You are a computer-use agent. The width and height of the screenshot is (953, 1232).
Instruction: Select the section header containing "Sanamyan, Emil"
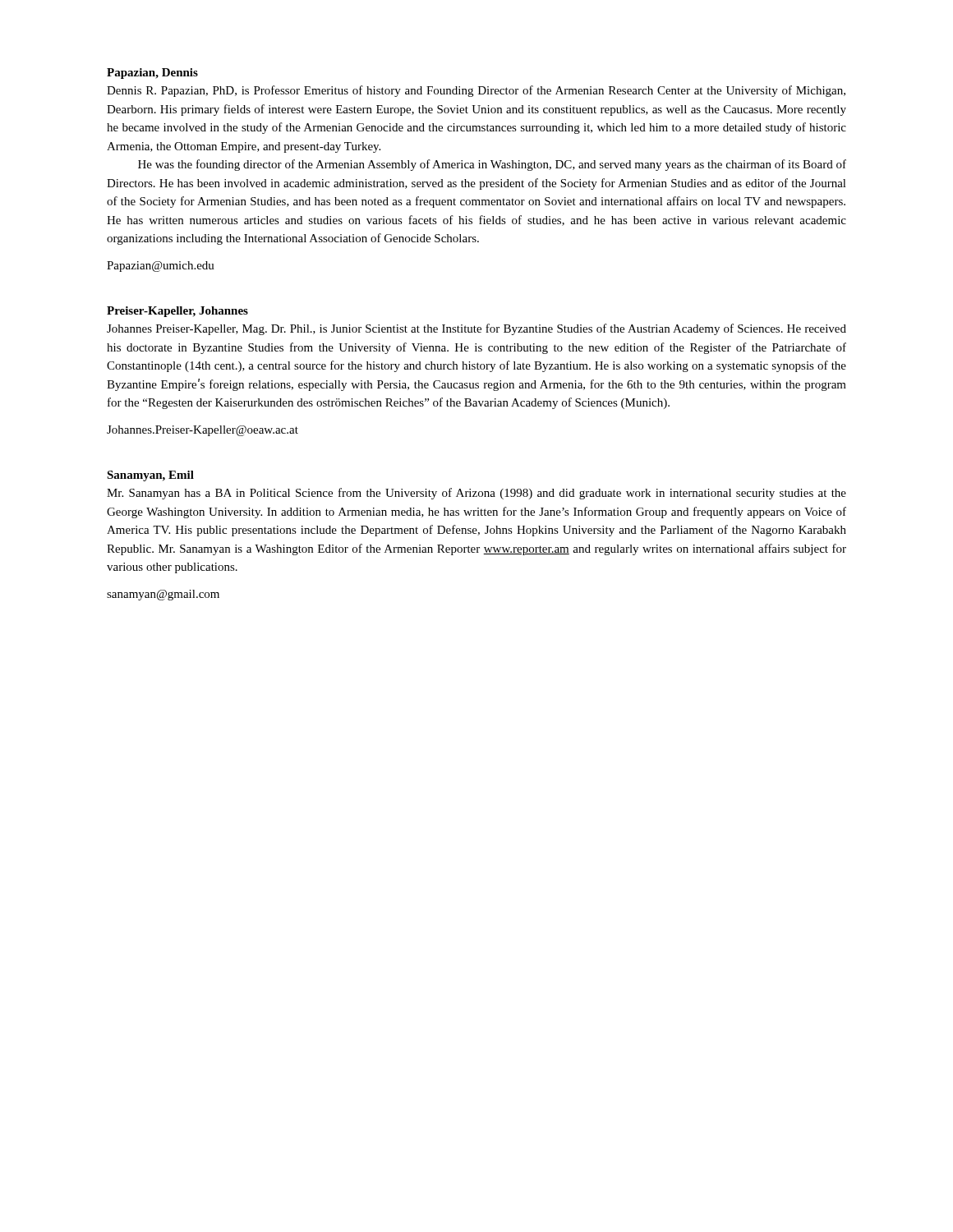150,475
